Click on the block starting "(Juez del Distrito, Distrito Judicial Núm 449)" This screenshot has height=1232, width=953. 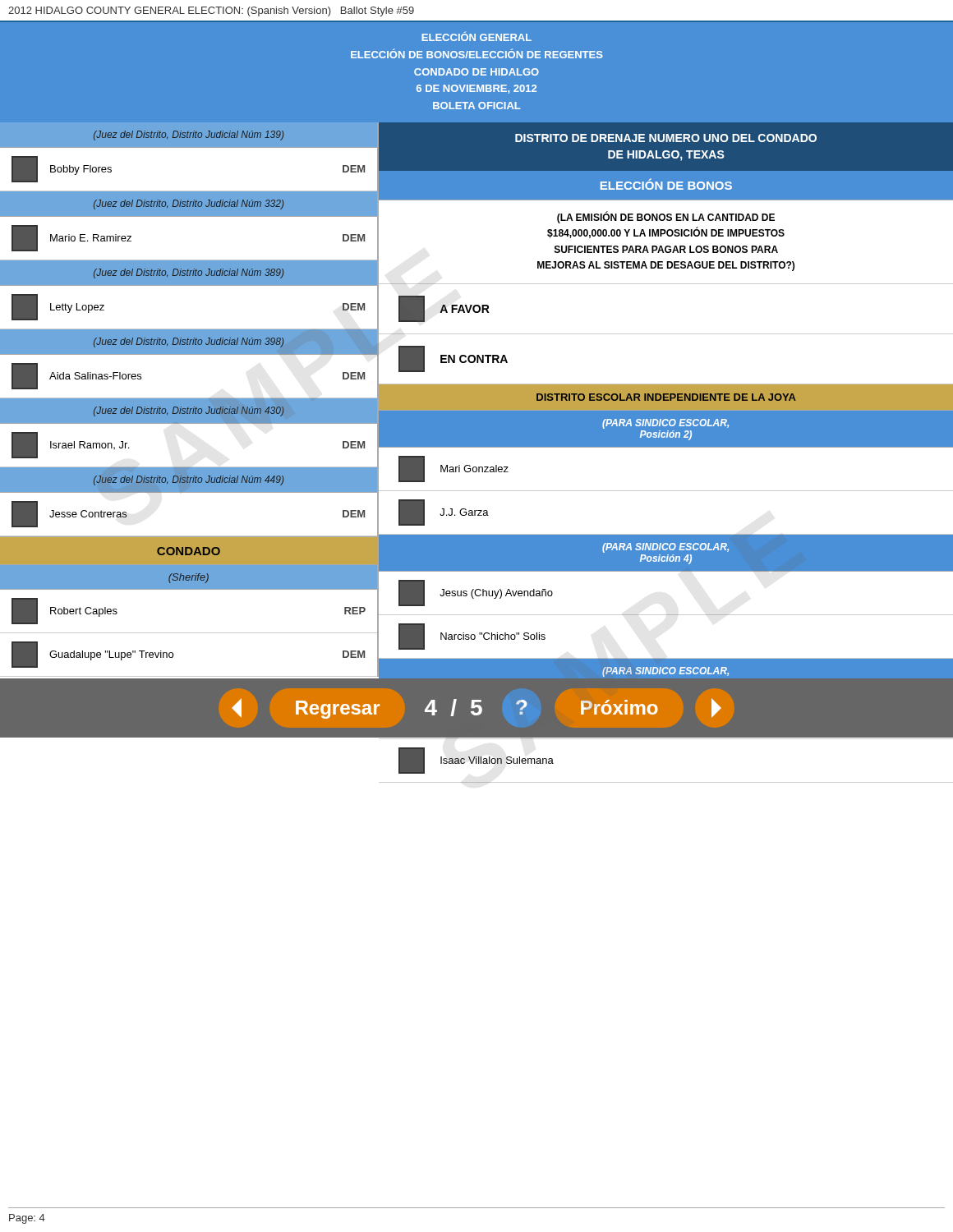point(189,480)
